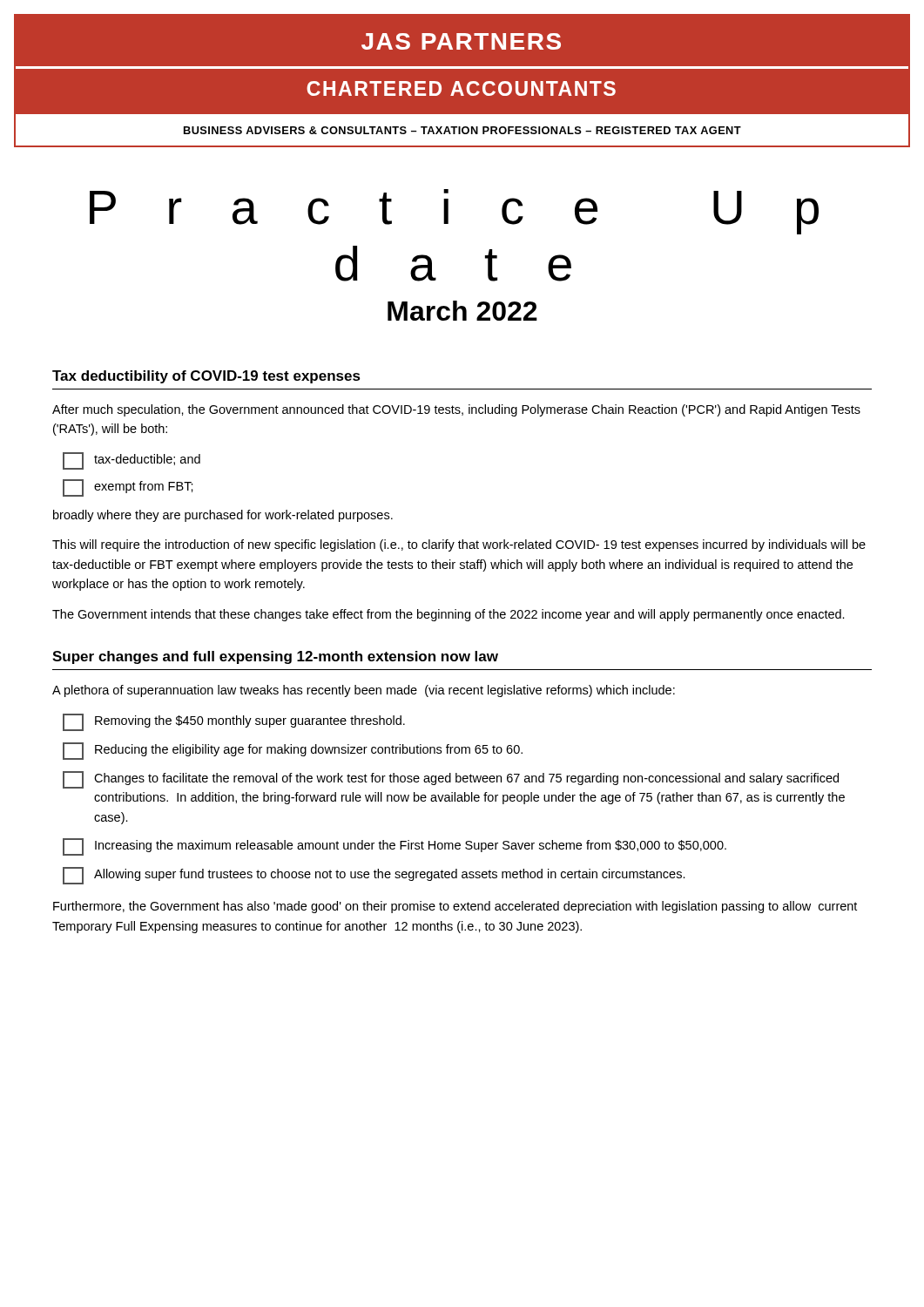Where is the passage that starts "Increasing the maximum releasable amount"?
The image size is (924, 1307).
(x=395, y=846)
